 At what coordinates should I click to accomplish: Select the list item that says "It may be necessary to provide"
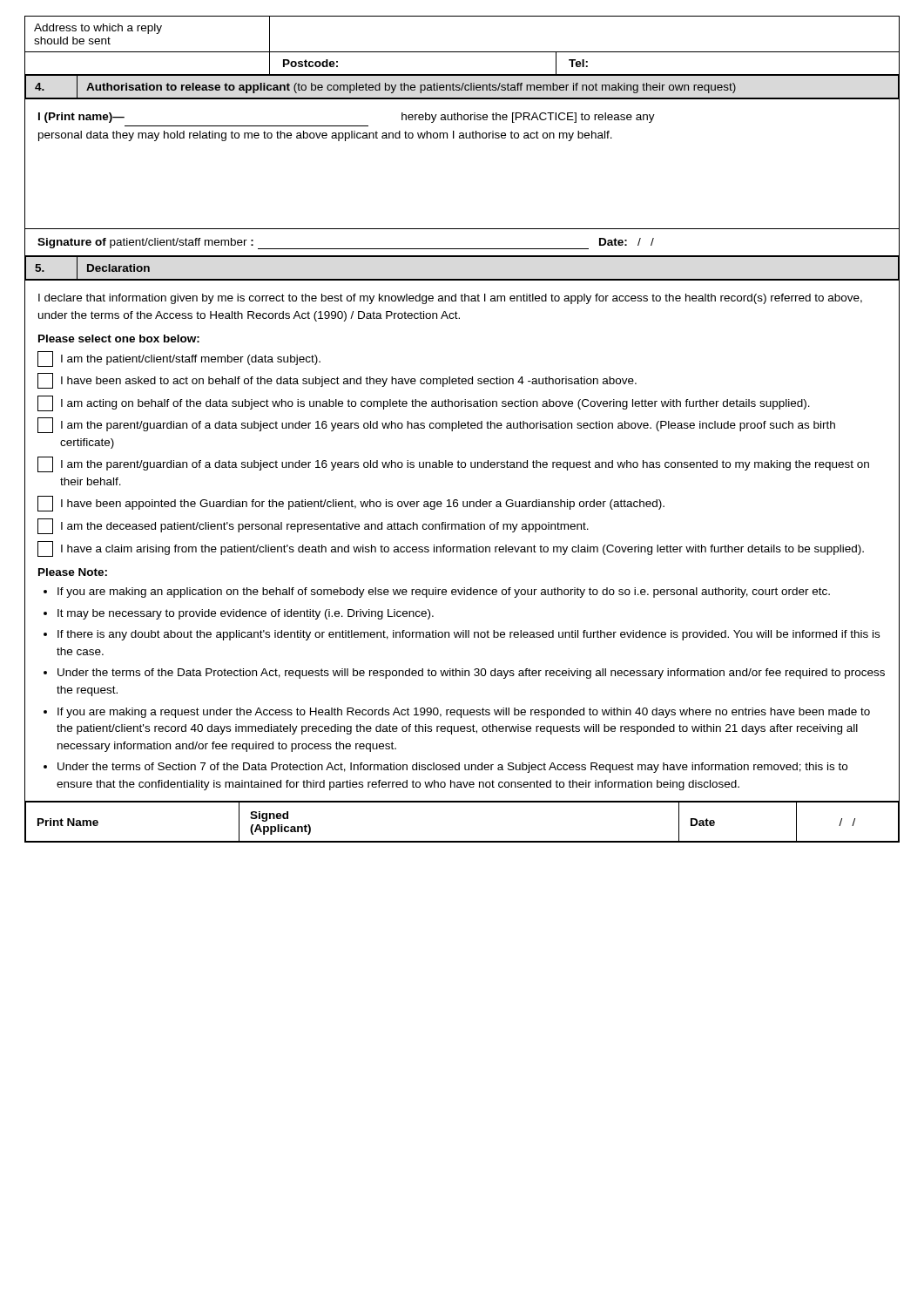pos(245,613)
